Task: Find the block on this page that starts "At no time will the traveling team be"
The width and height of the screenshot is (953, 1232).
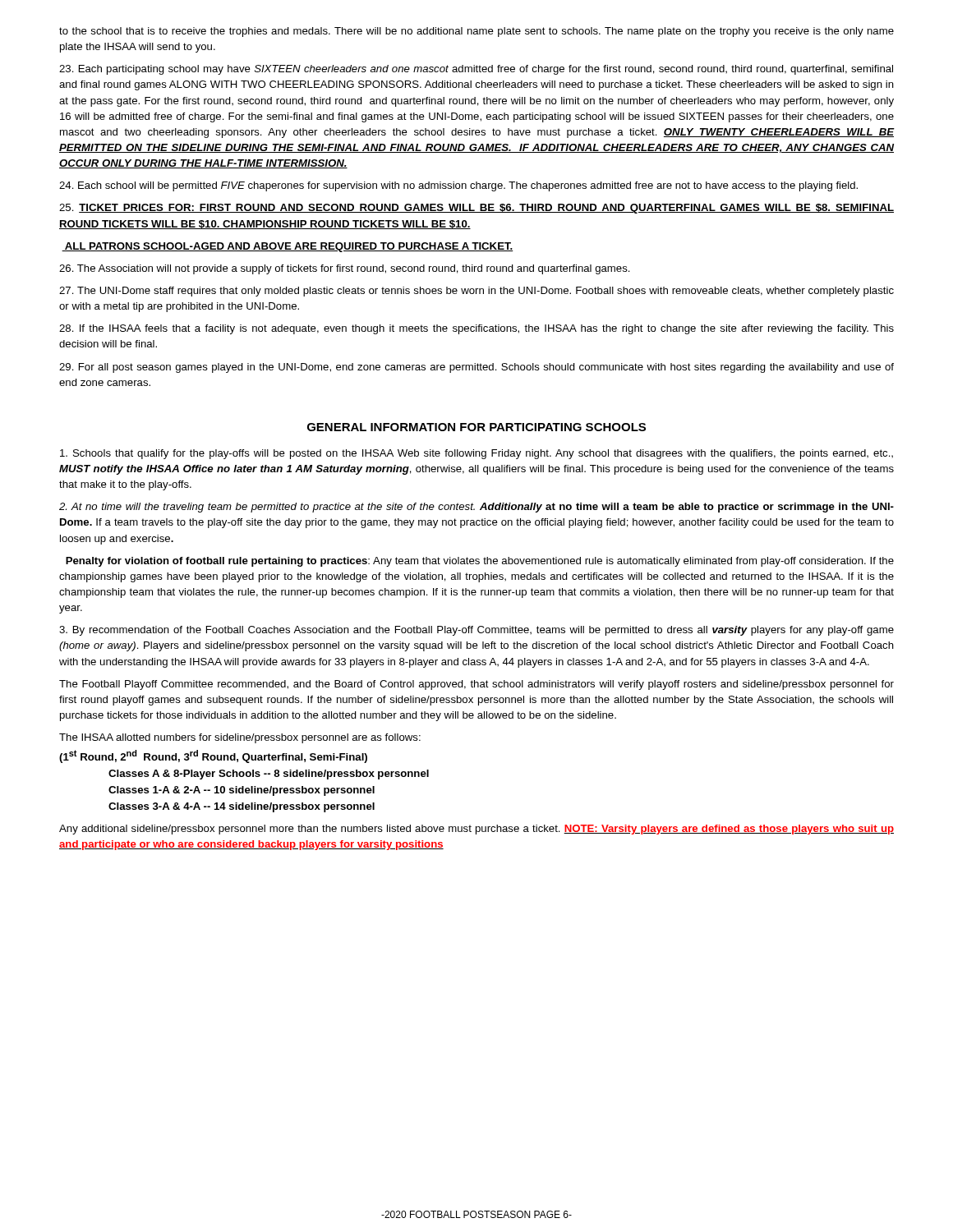Action: [476, 522]
